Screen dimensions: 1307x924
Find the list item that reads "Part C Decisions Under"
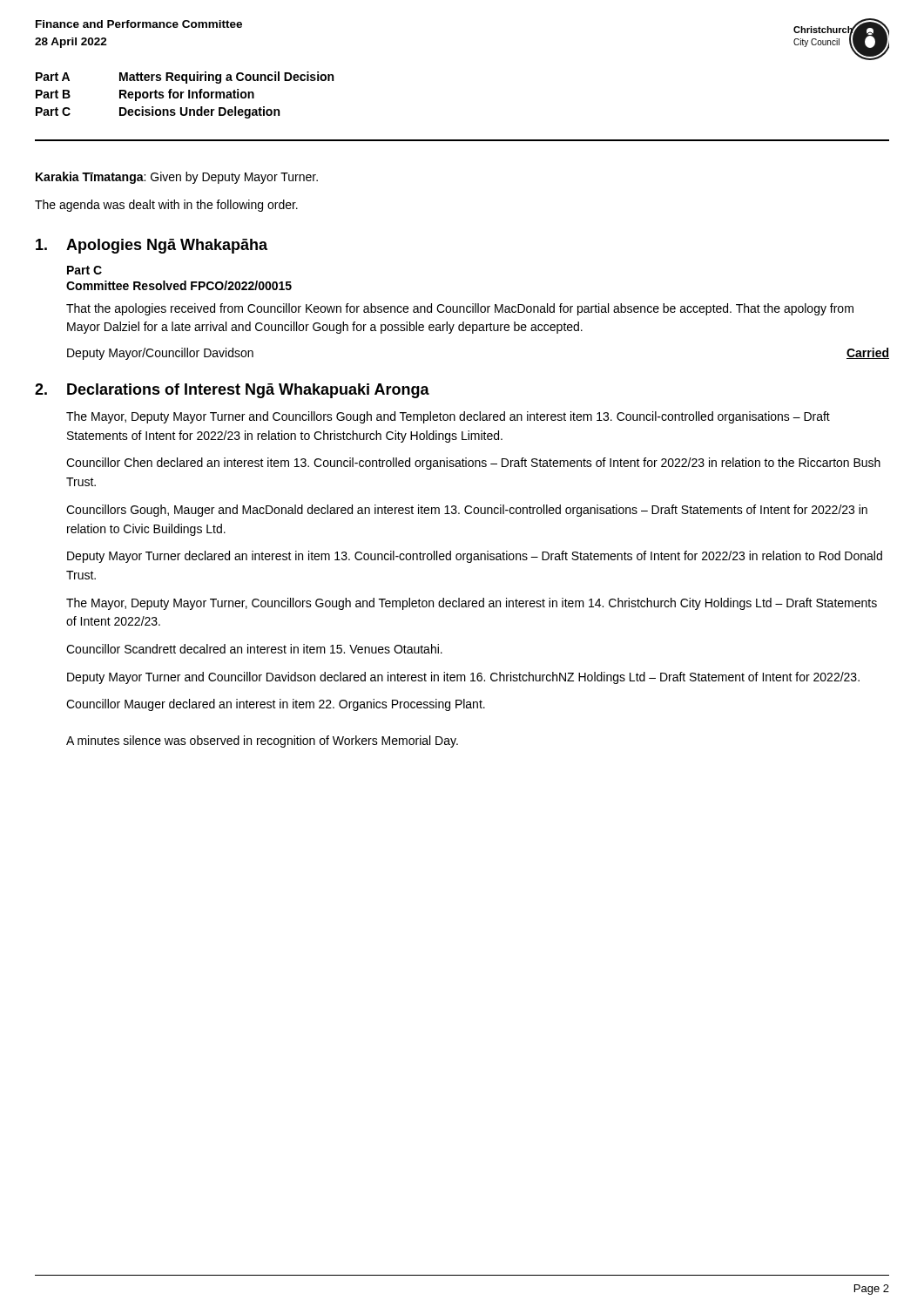(158, 112)
